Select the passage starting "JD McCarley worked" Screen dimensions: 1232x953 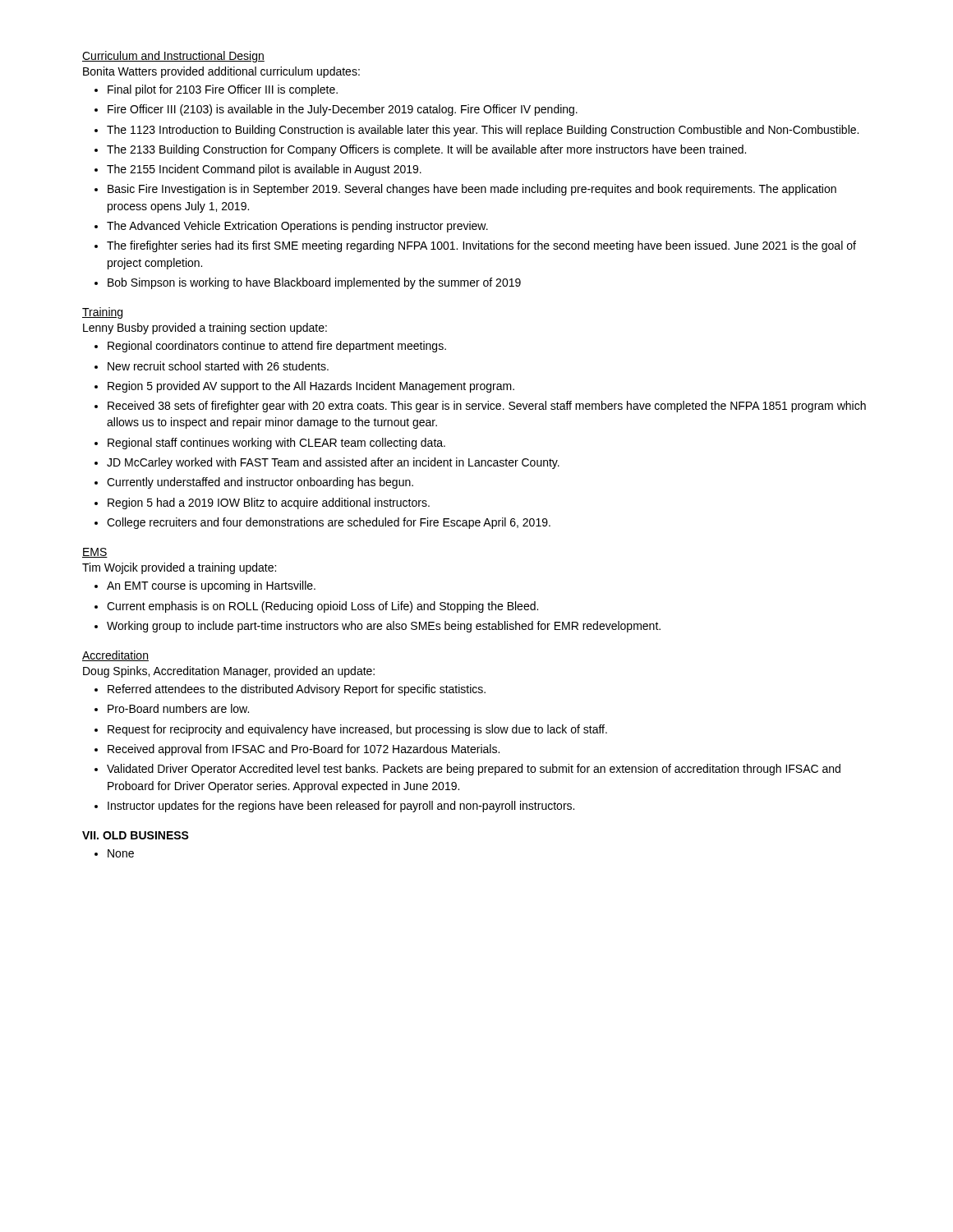tap(333, 462)
